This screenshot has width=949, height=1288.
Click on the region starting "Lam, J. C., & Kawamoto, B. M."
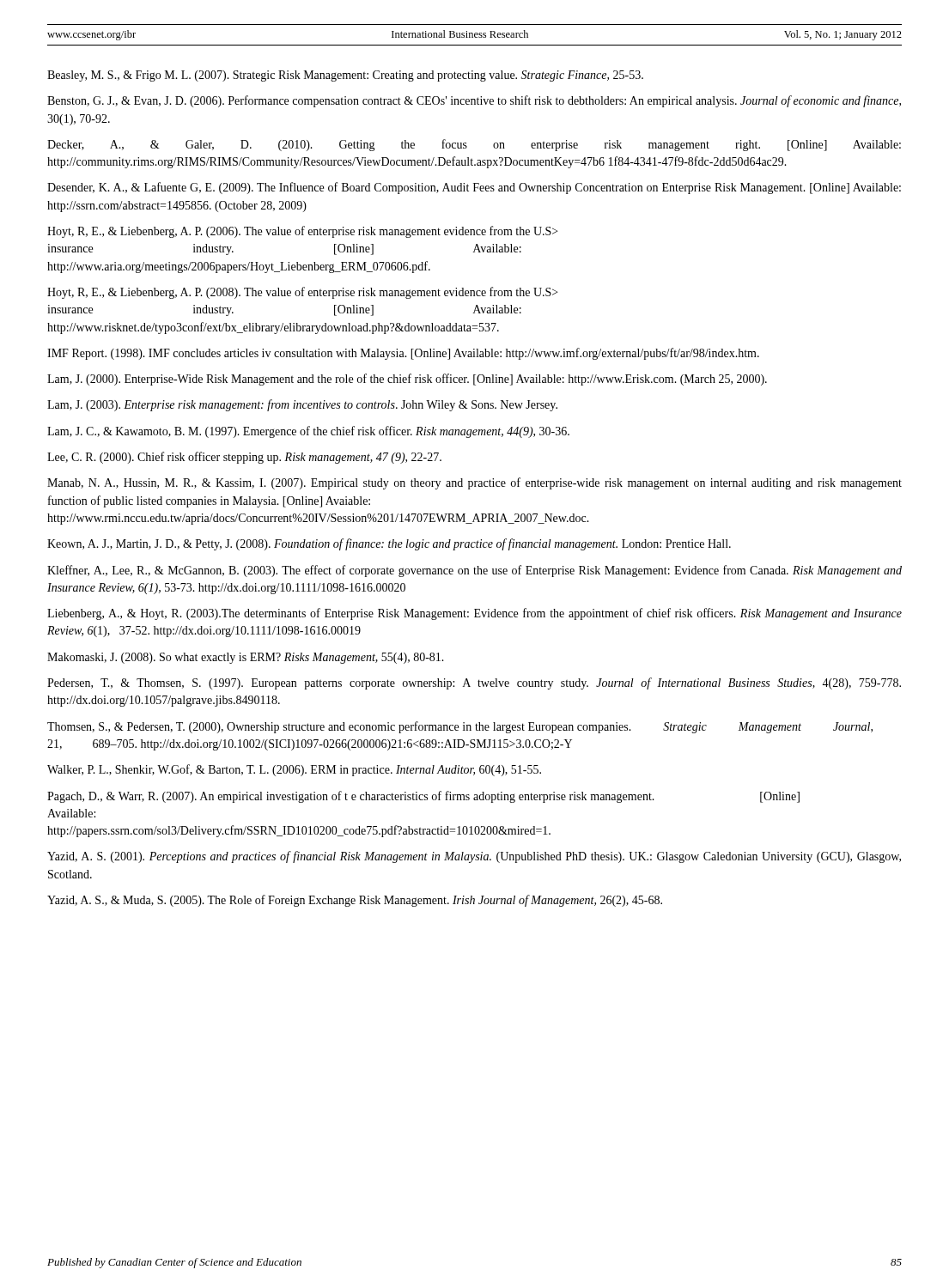[x=309, y=431]
